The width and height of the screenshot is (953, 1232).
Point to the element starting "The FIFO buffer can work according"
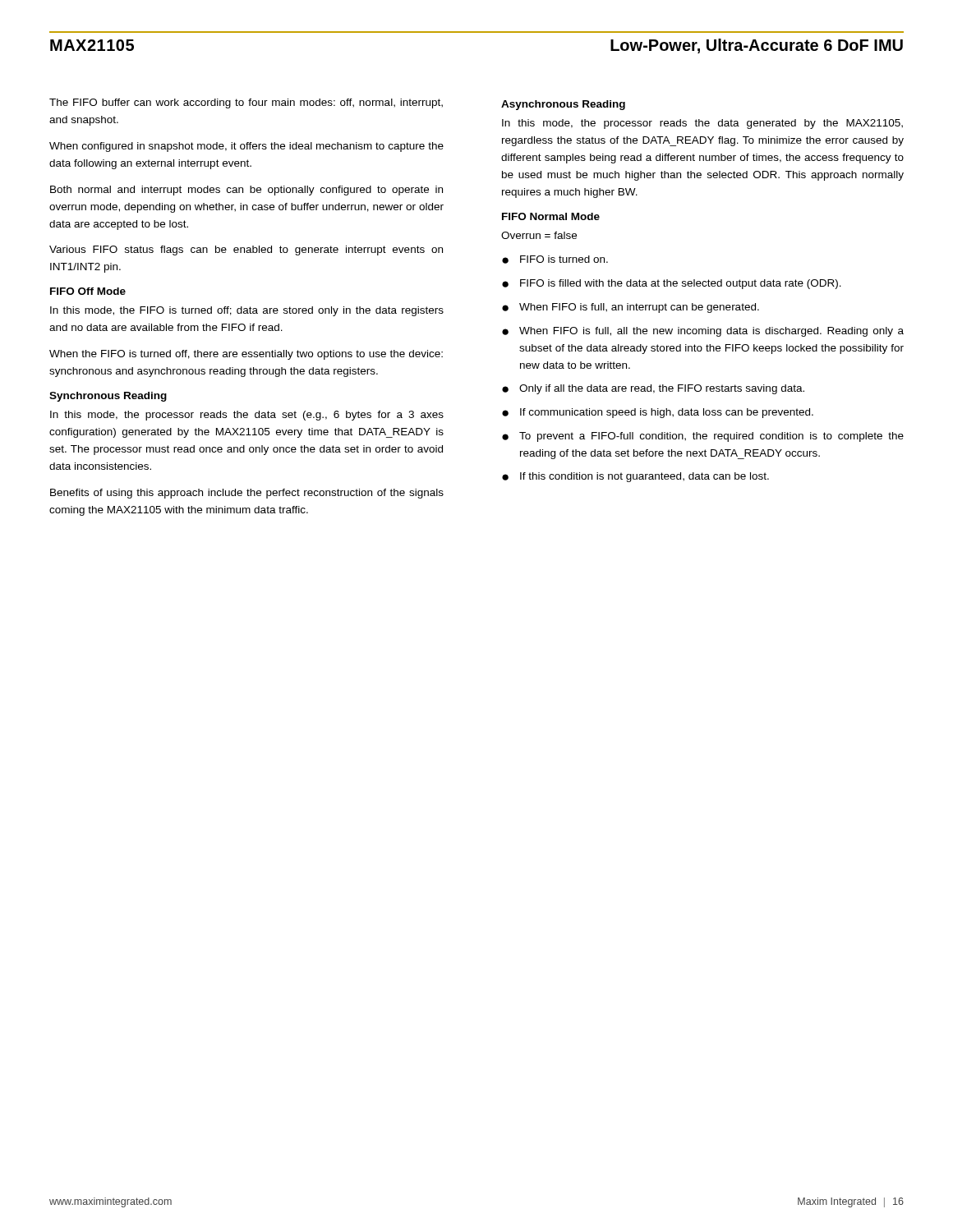click(x=246, y=111)
